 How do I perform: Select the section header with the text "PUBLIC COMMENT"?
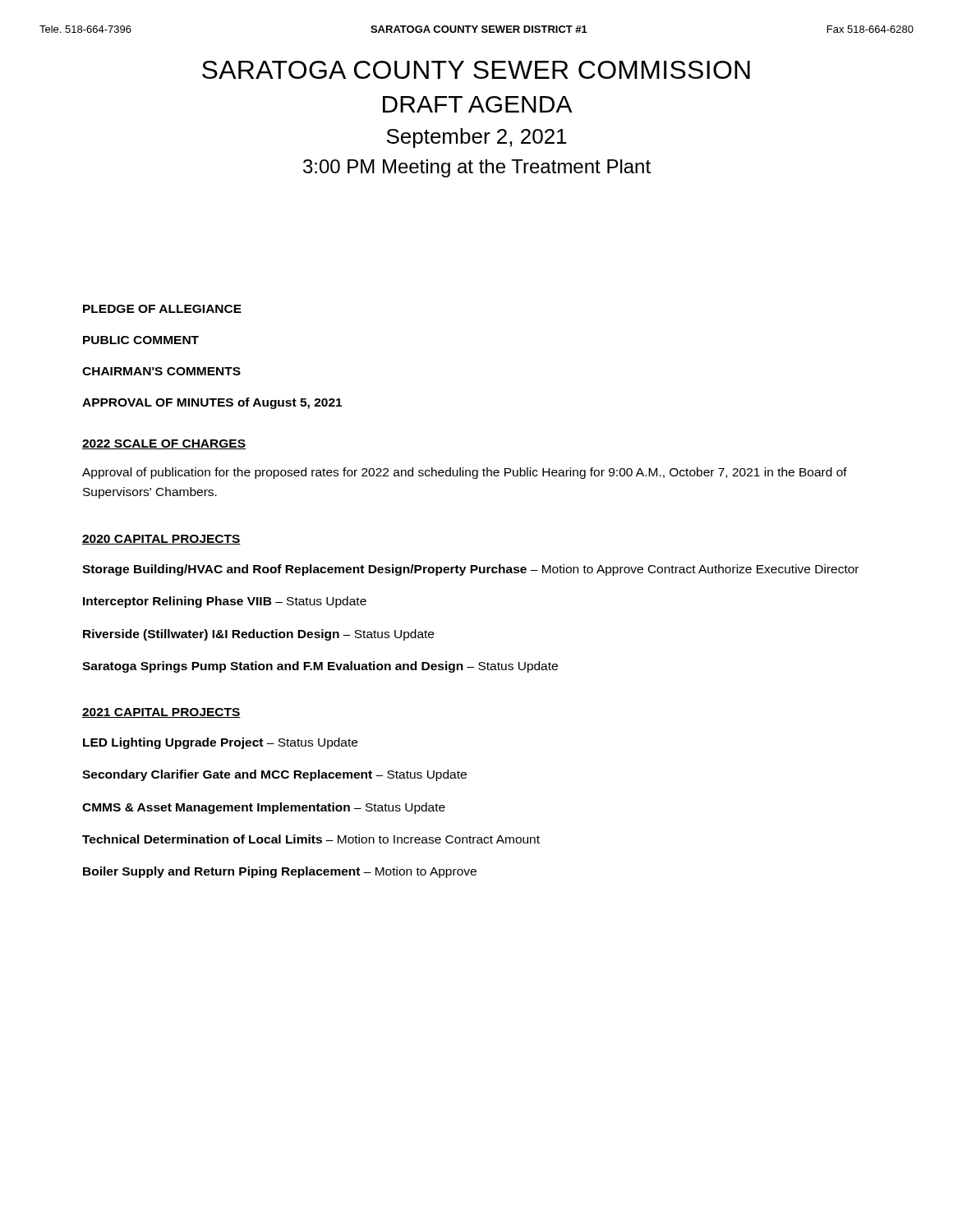pyautogui.click(x=141, y=340)
